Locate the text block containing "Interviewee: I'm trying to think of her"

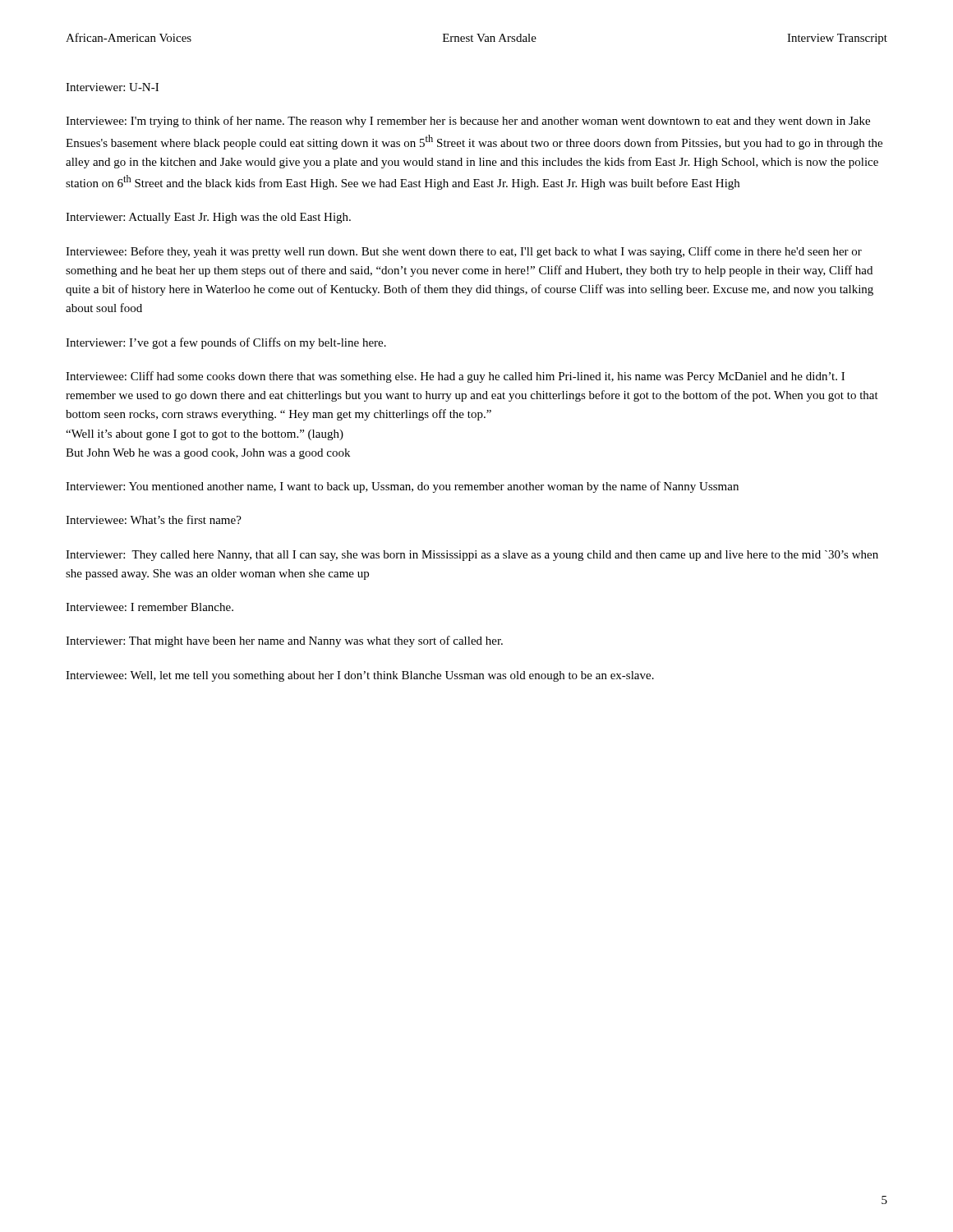(474, 152)
